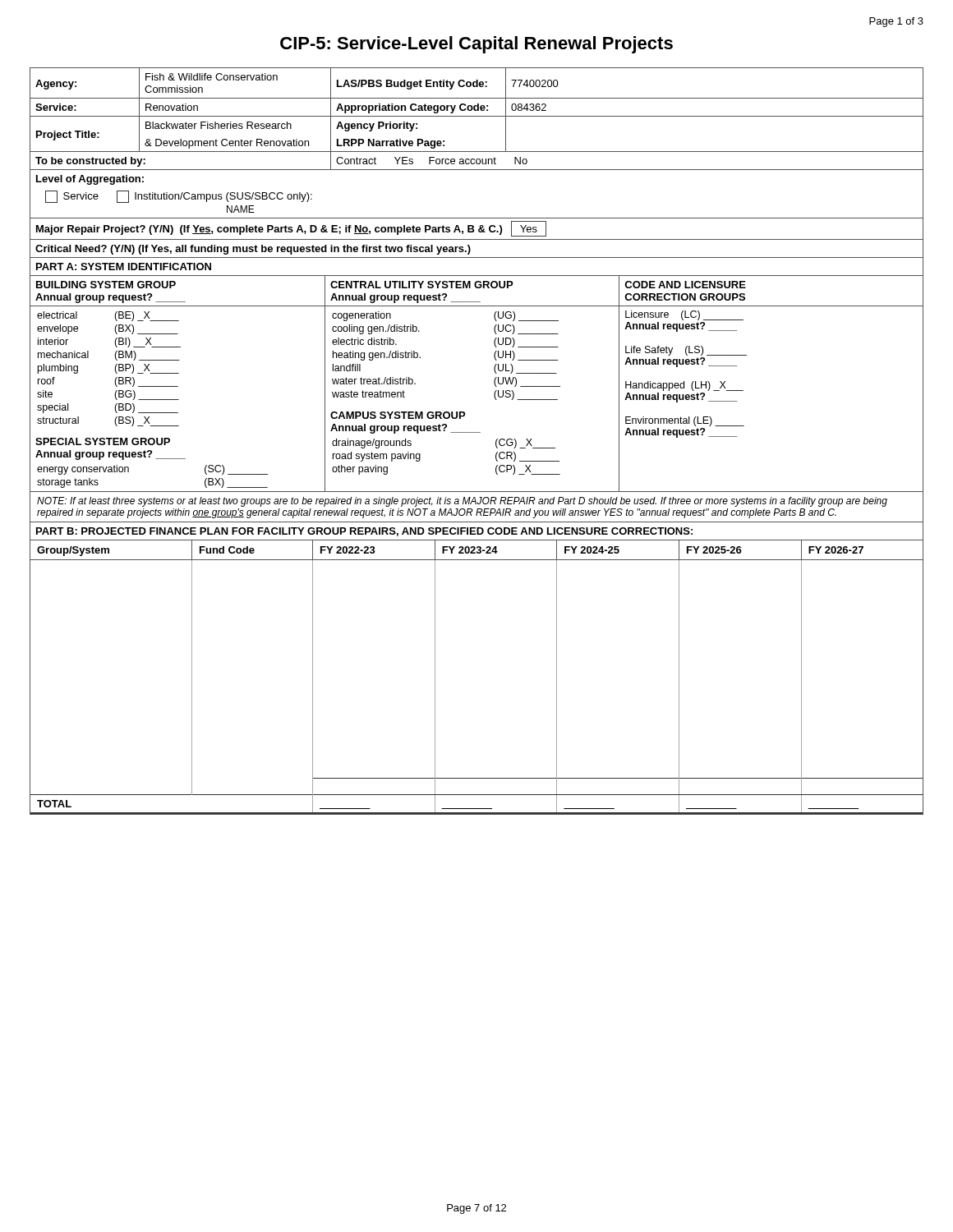Click on the text block with the text "NOTE: If at least three systems or at"

462,507
